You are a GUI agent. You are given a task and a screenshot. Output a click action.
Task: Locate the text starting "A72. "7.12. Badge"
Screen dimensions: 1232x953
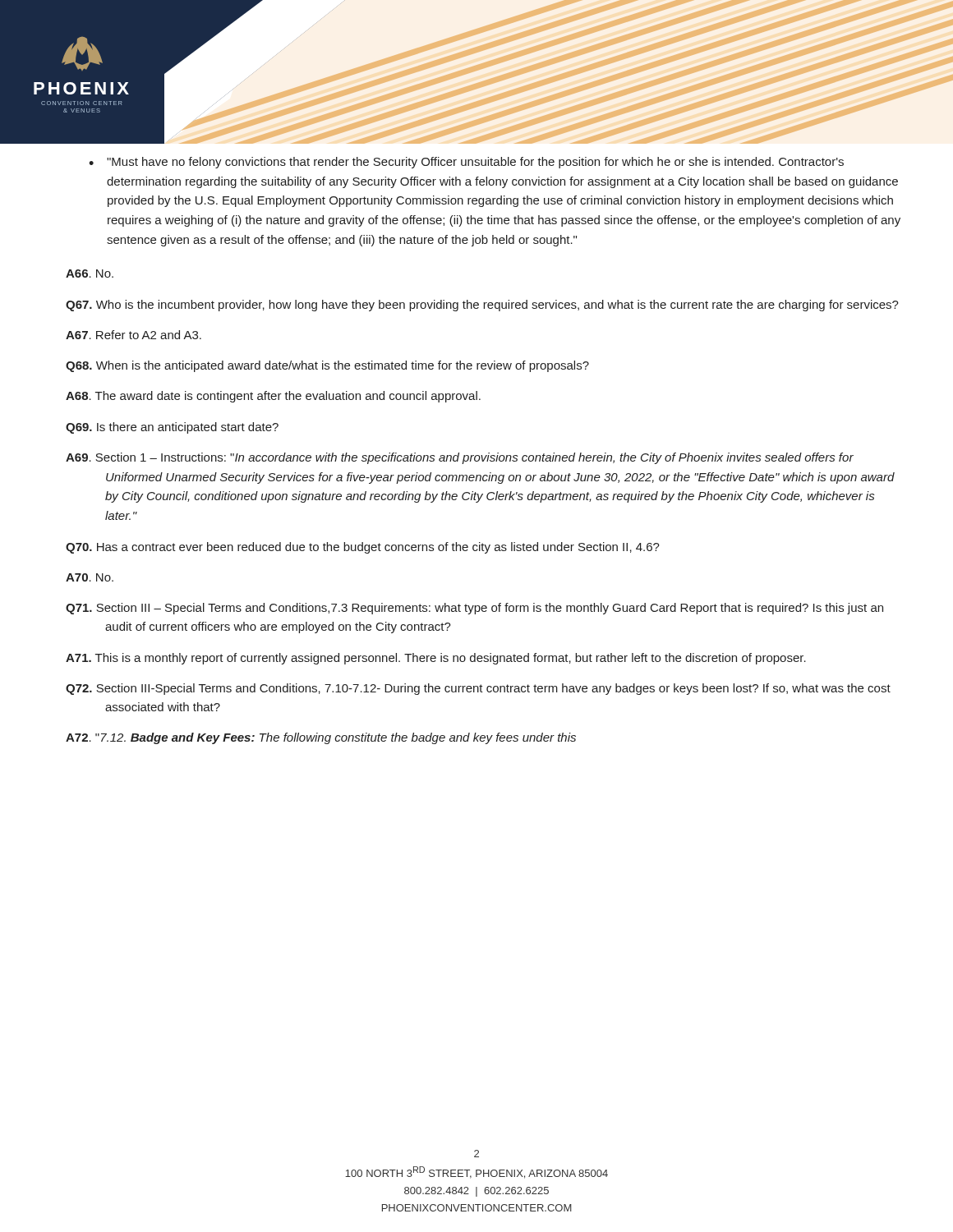click(x=321, y=738)
